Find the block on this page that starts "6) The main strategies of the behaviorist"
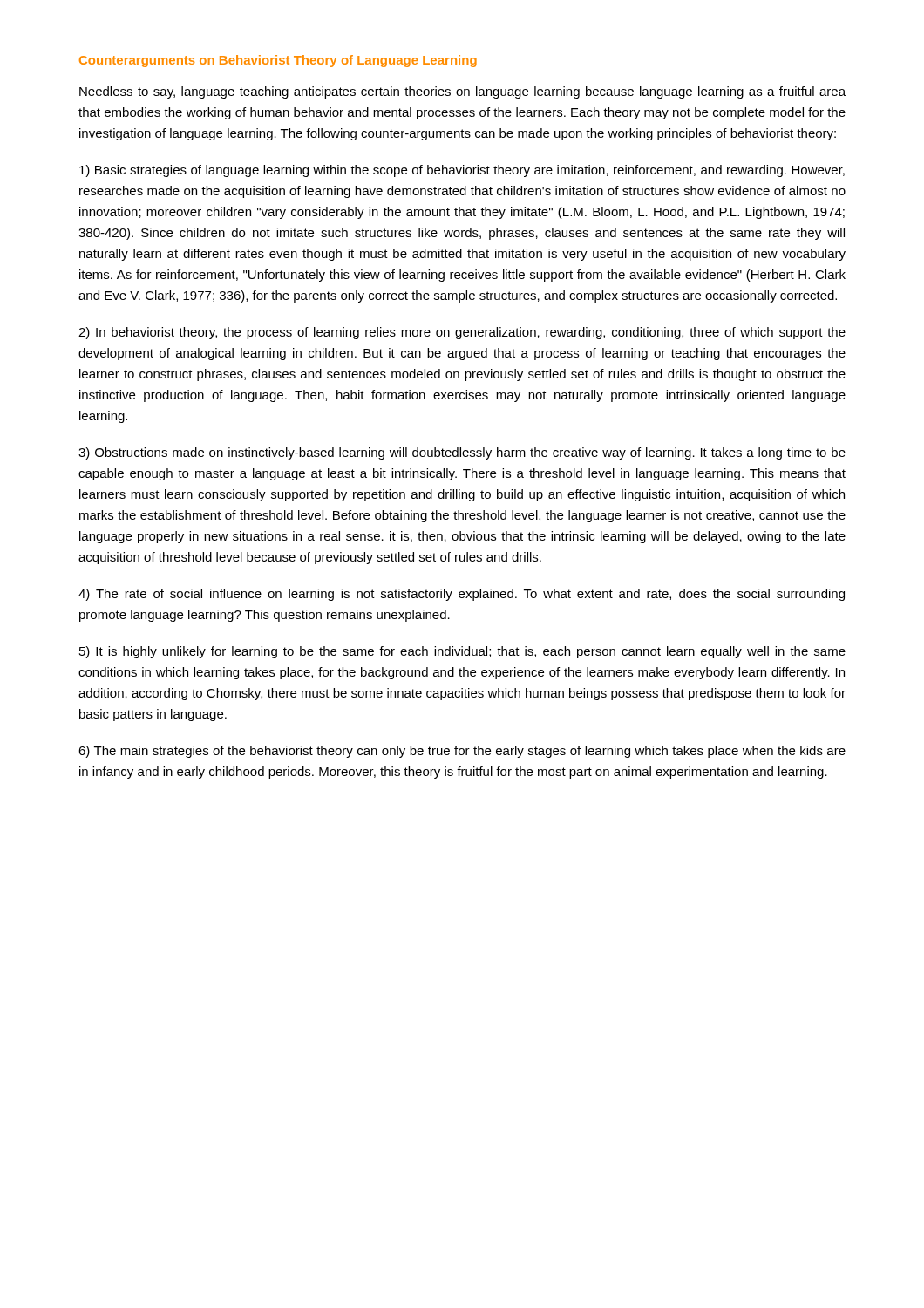 point(462,761)
